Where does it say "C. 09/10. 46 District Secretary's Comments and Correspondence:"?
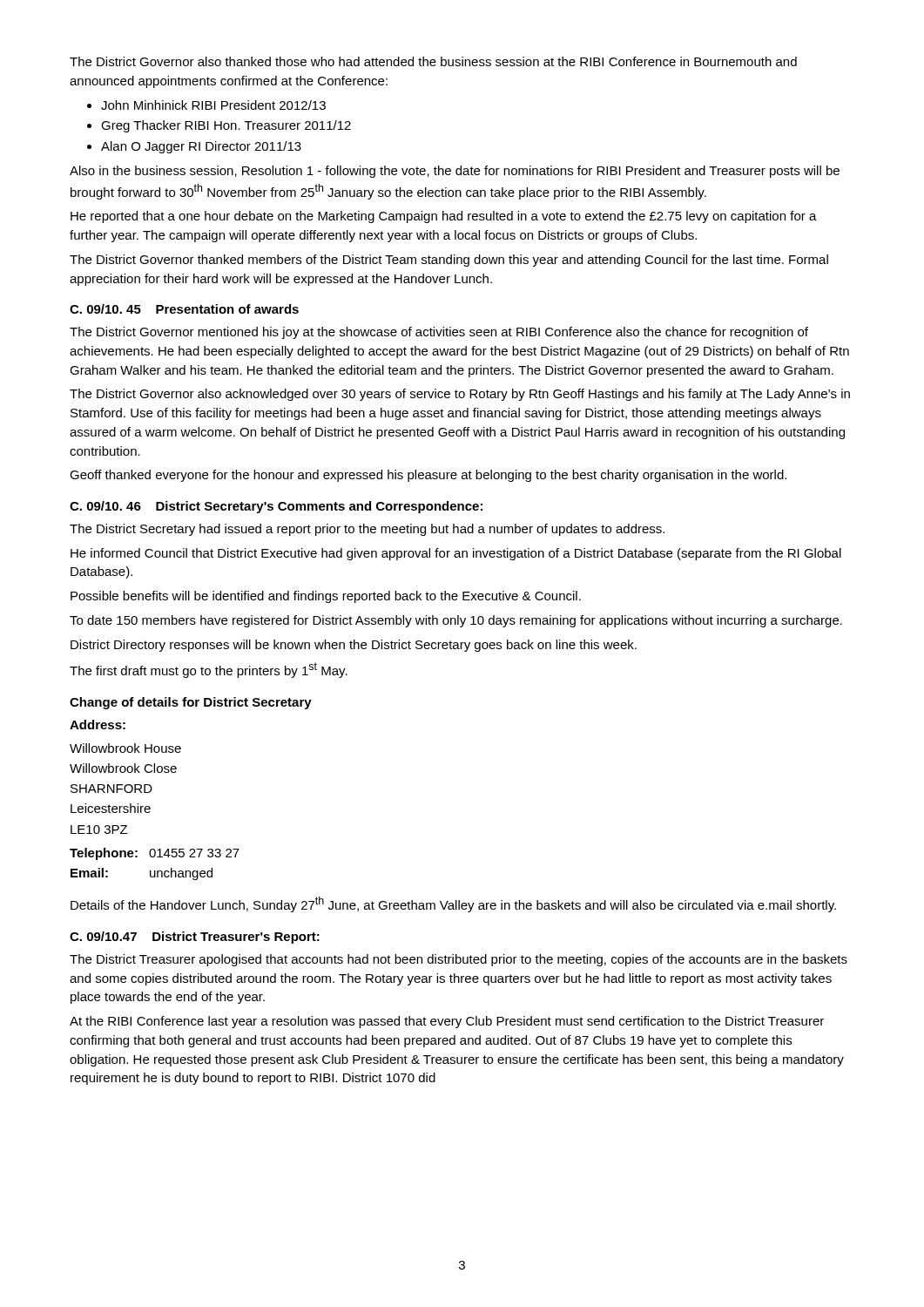 [277, 506]
